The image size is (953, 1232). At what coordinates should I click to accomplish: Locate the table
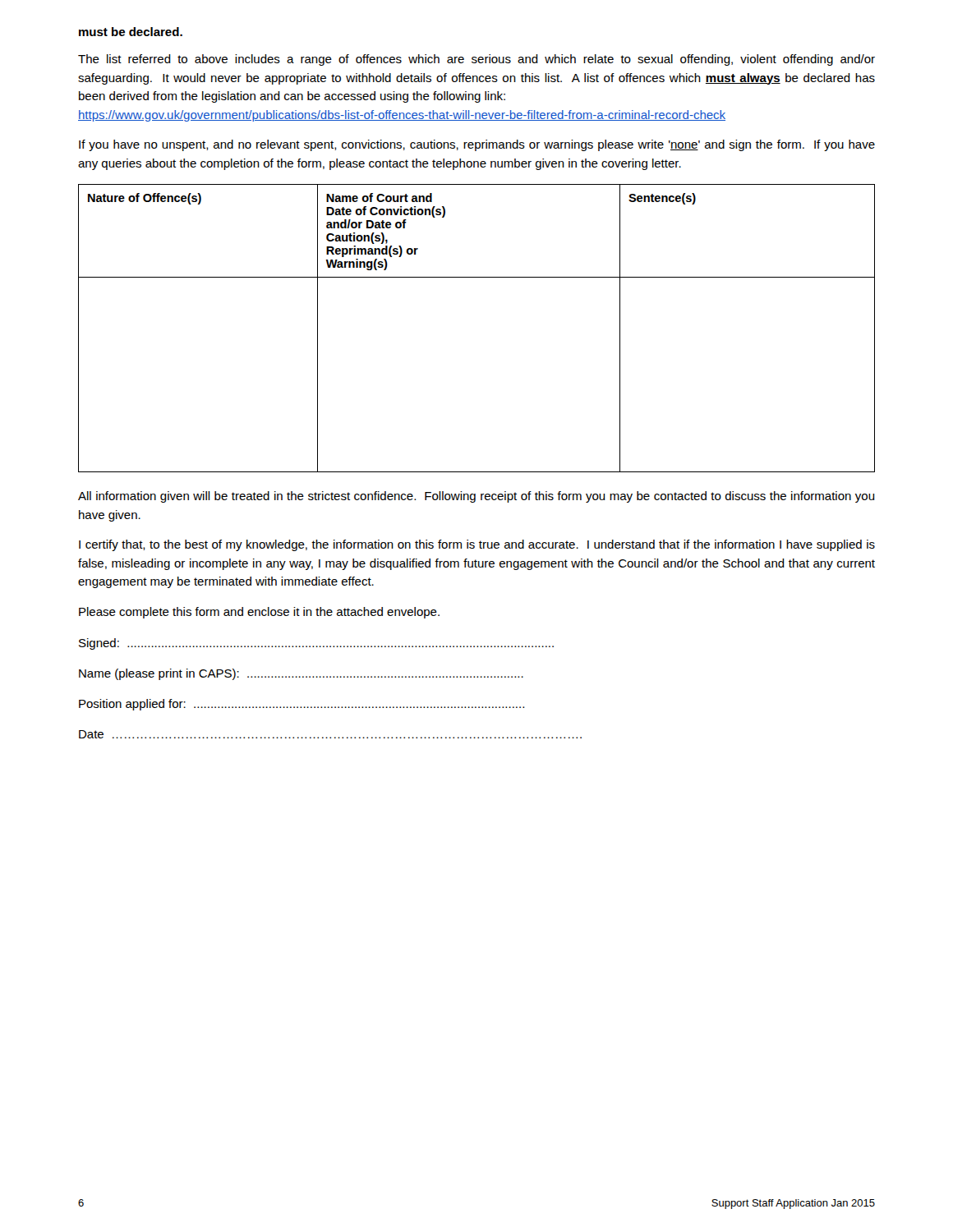point(476,328)
